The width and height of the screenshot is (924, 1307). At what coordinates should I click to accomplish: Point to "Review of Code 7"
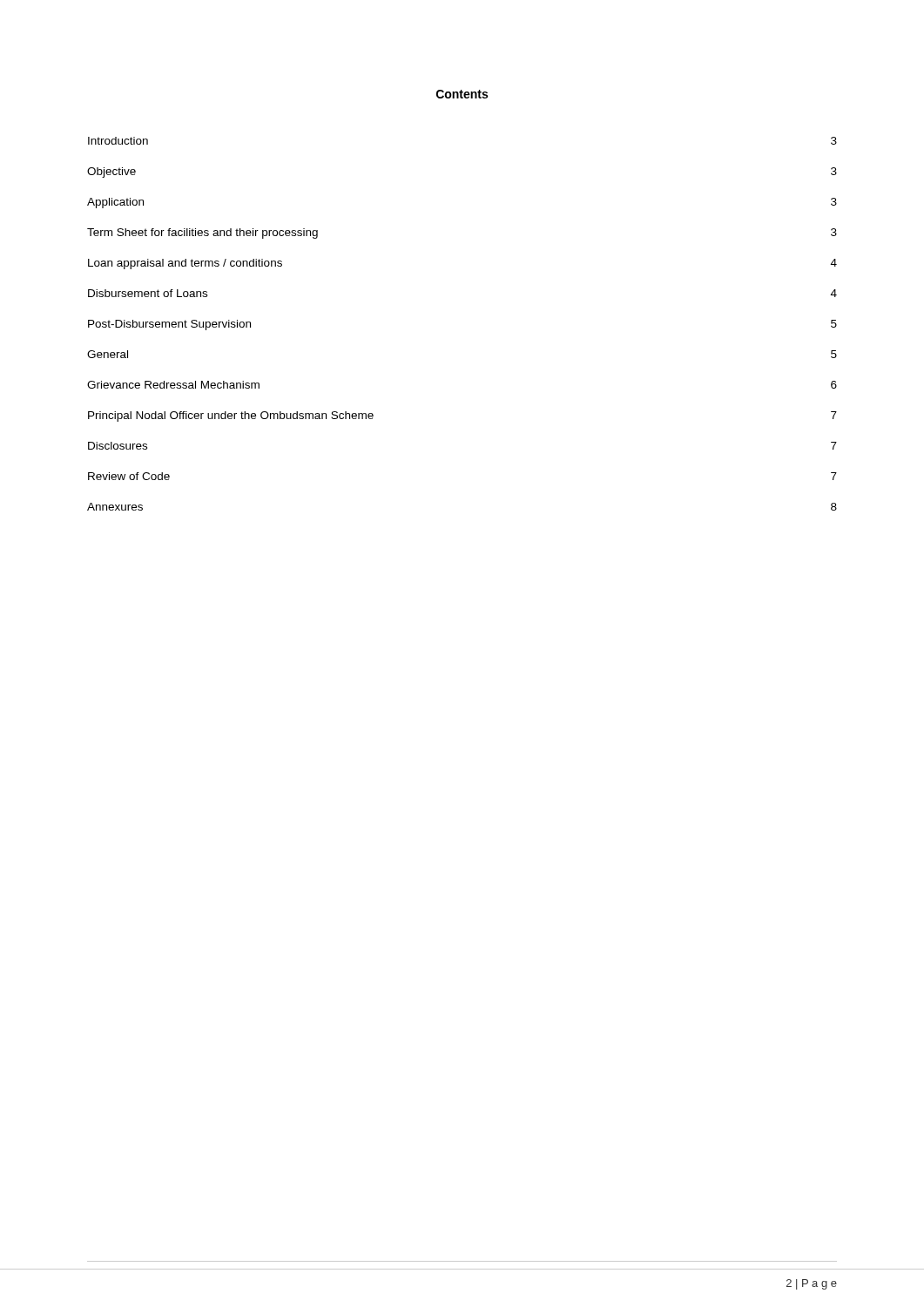[x=134, y=476]
